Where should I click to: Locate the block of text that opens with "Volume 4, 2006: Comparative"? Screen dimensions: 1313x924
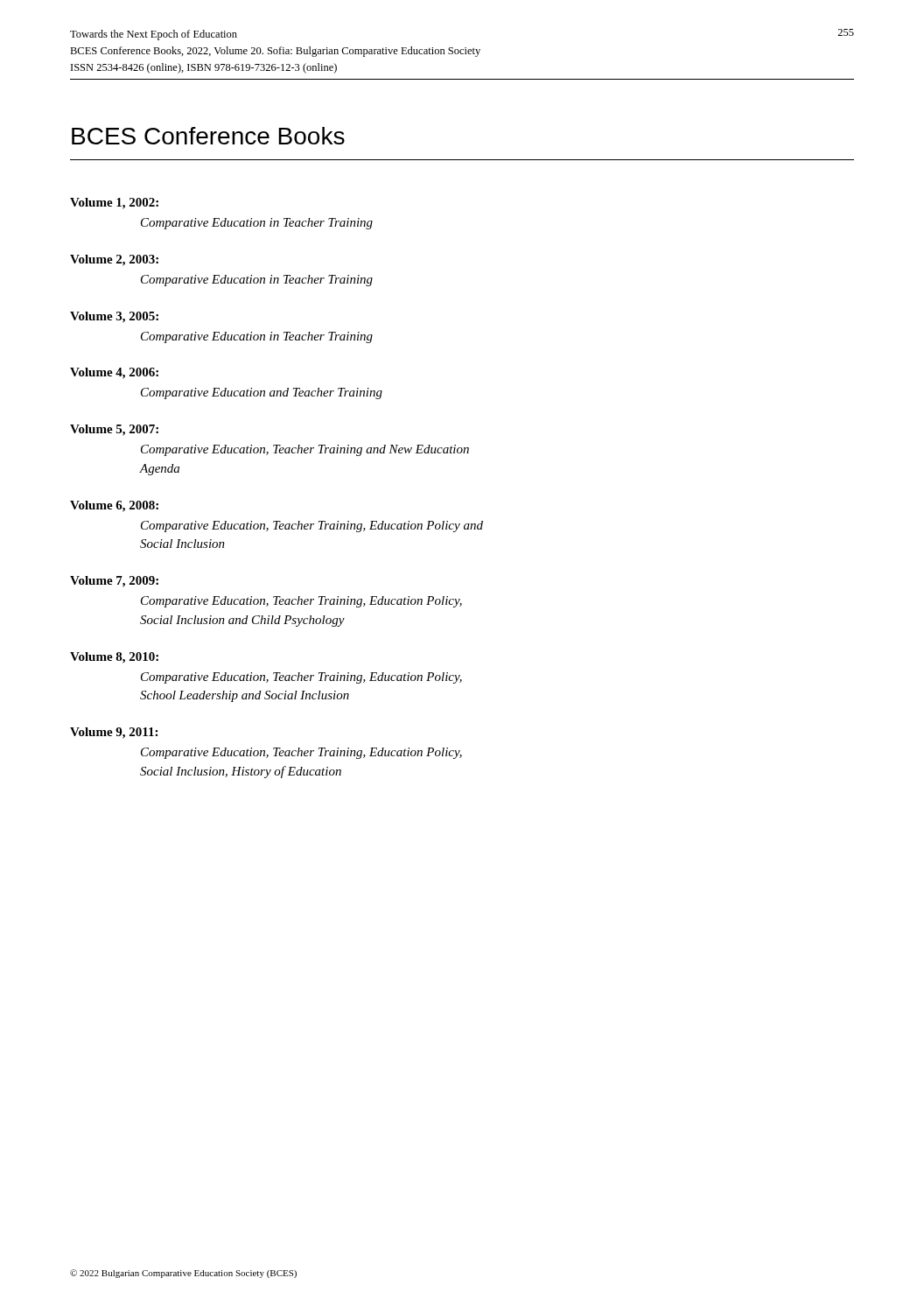(114, 373)
